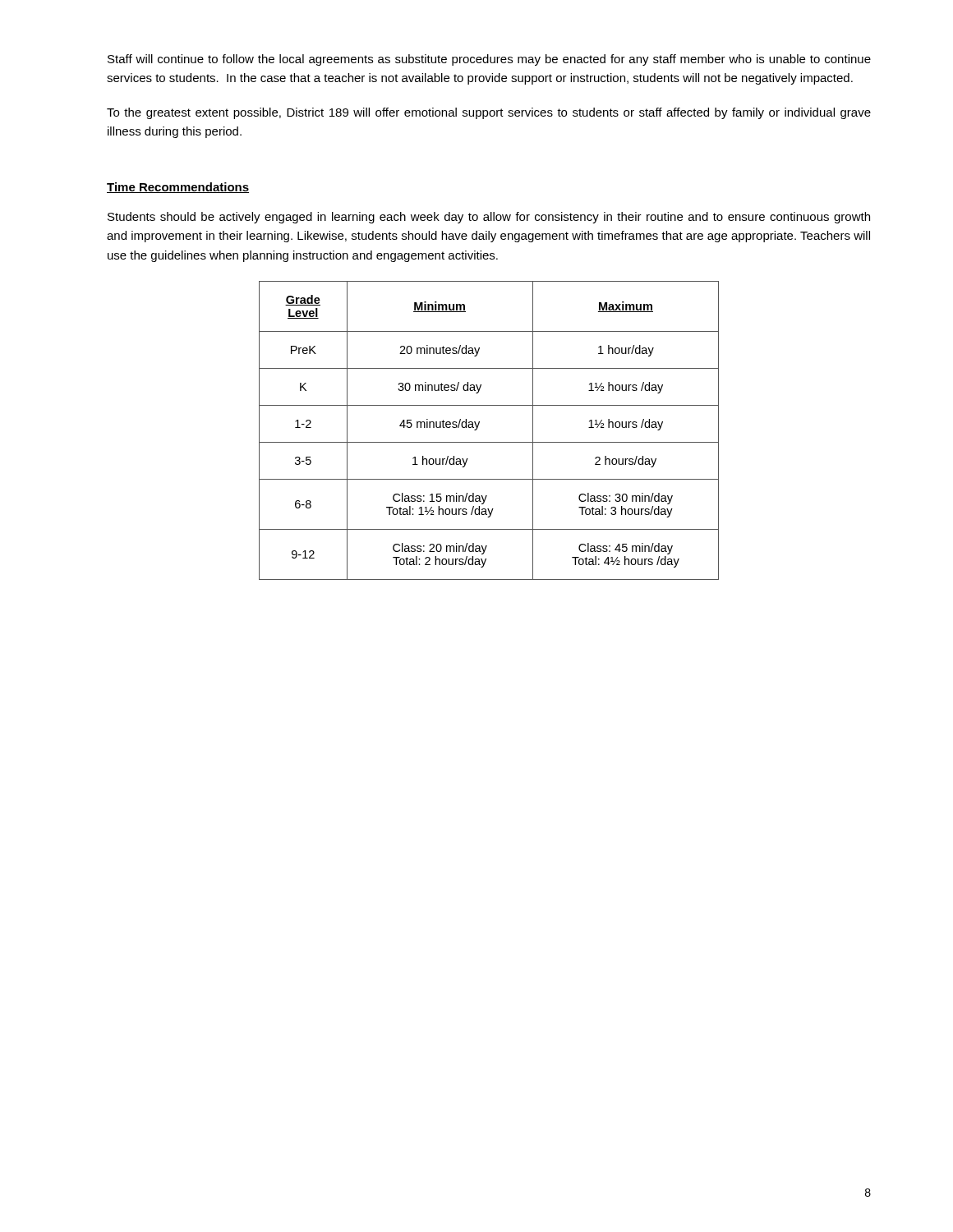953x1232 pixels.
Task: Find a table
Action: (489, 430)
